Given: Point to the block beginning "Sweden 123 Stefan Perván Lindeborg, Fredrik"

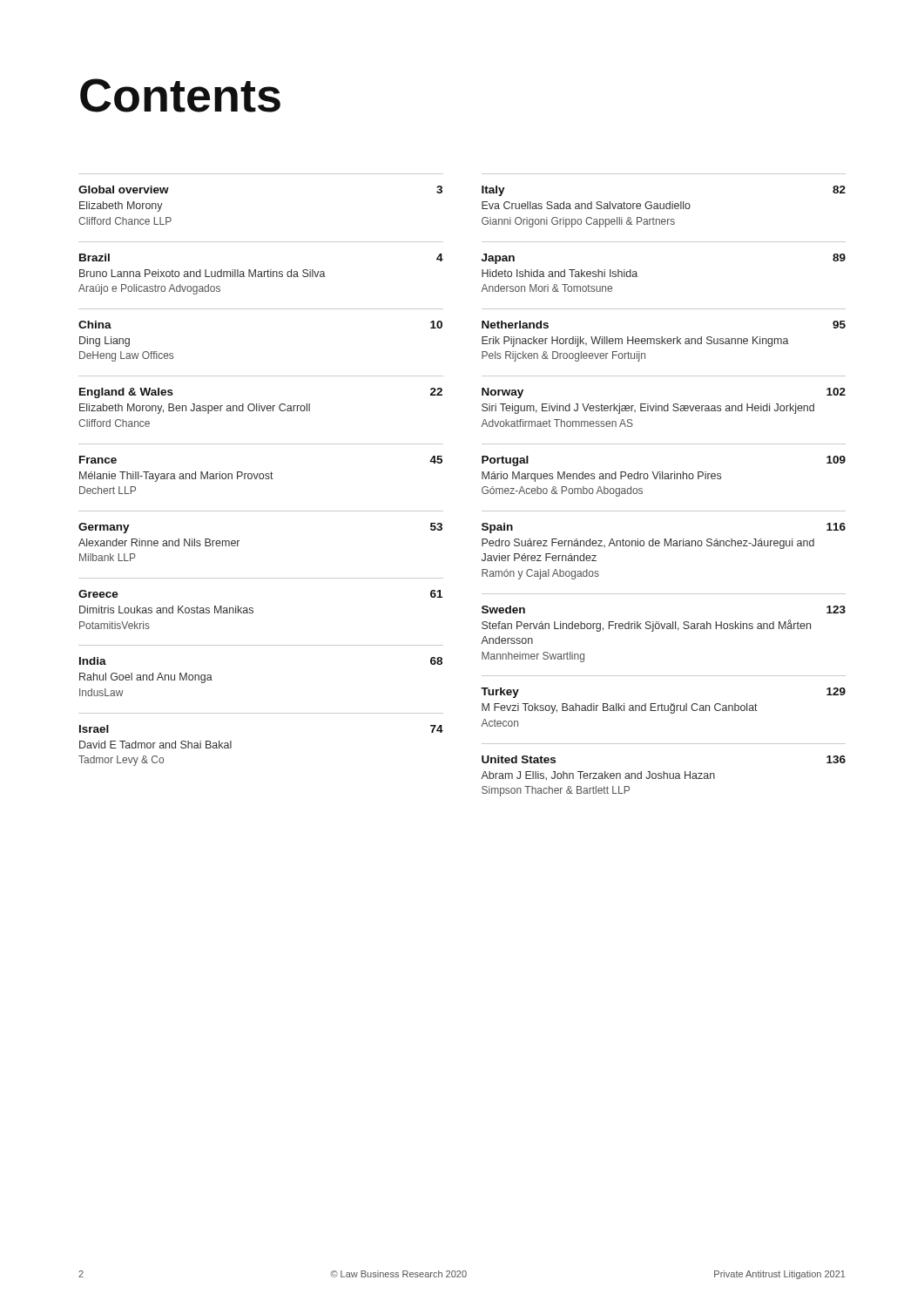Looking at the screenshot, I should tap(663, 633).
